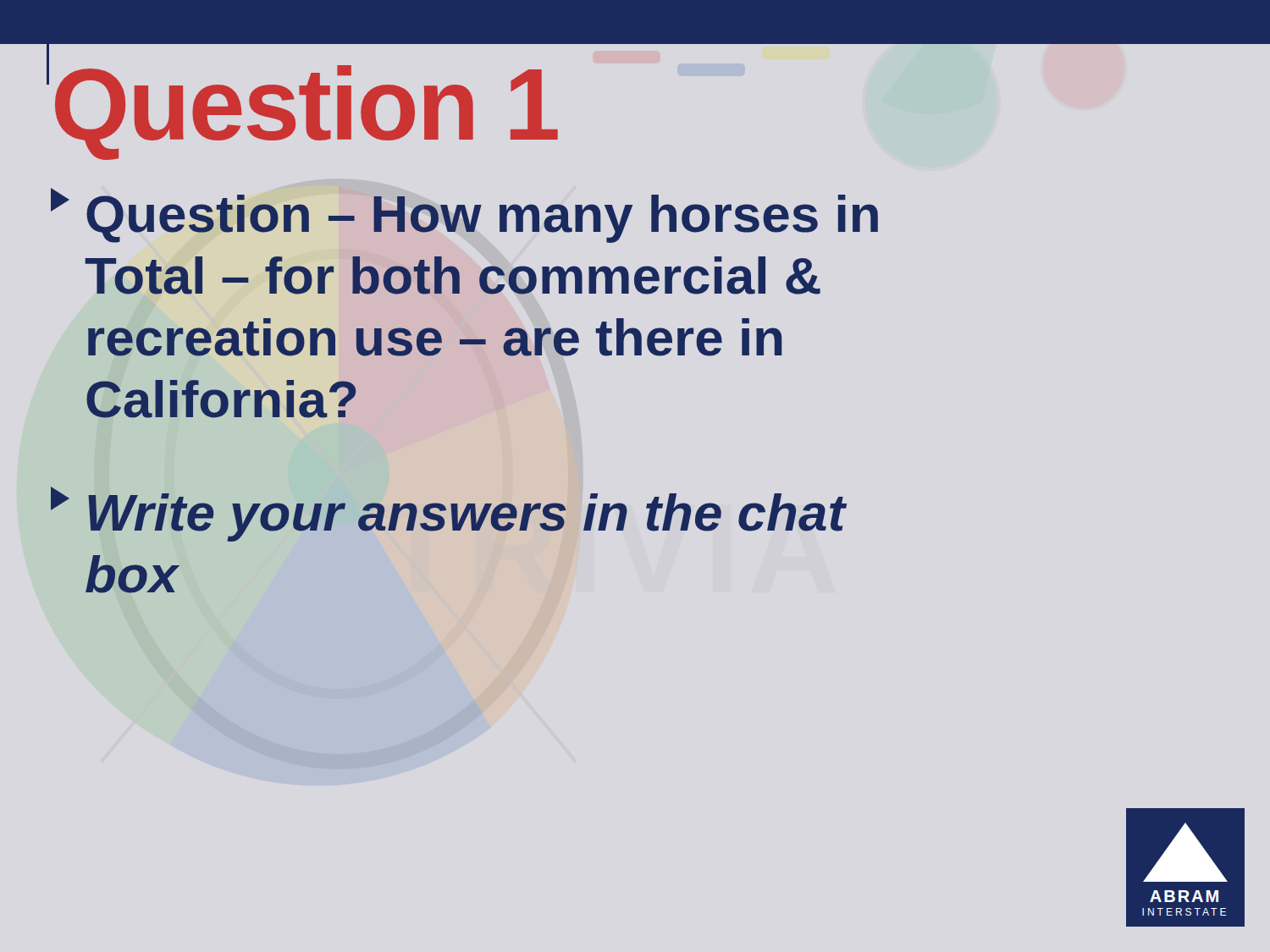1270x952 pixels.
Task: Locate the logo
Action: [1185, 867]
